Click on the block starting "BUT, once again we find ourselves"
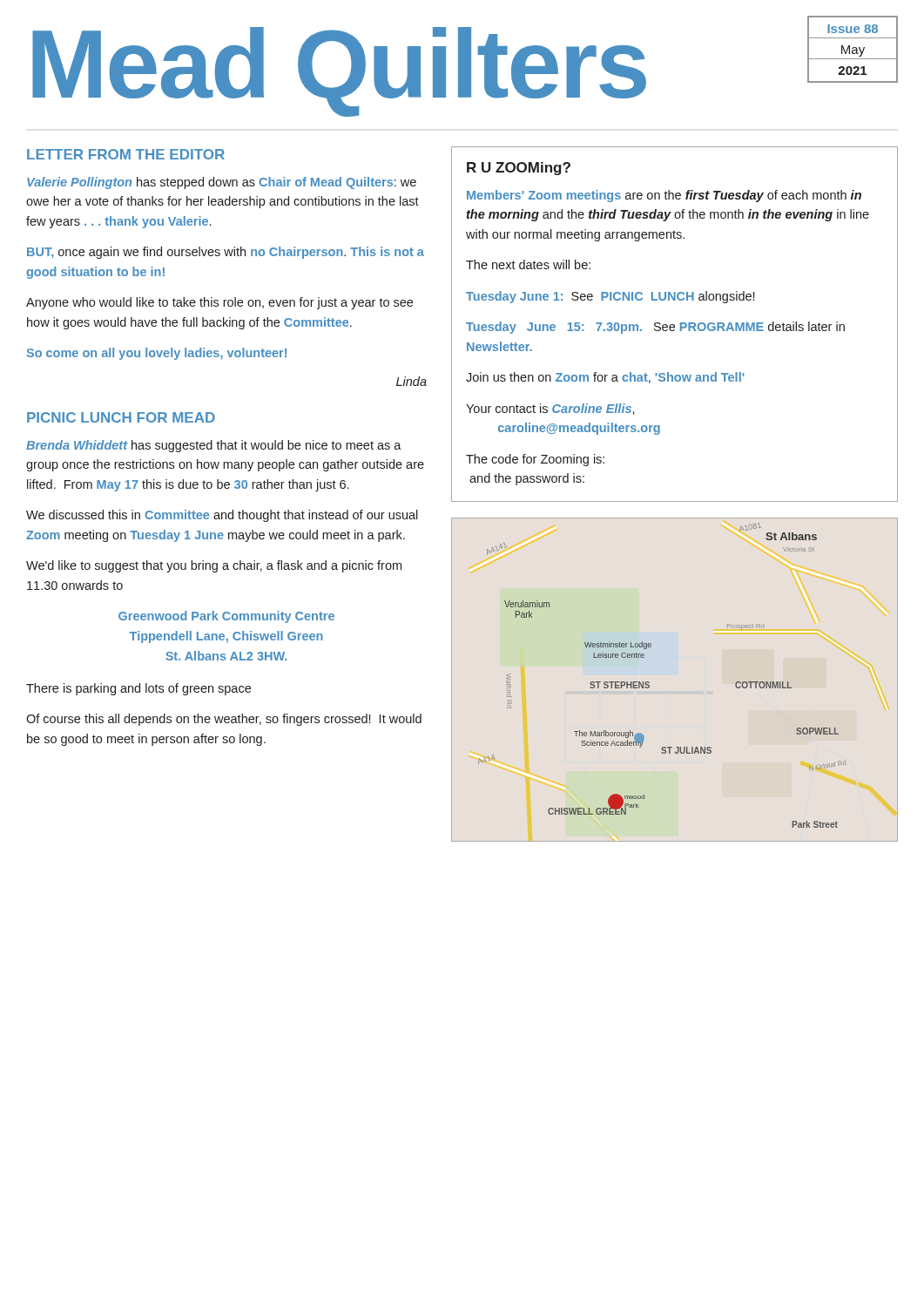This screenshot has width=924, height=1307. (225, 262)
